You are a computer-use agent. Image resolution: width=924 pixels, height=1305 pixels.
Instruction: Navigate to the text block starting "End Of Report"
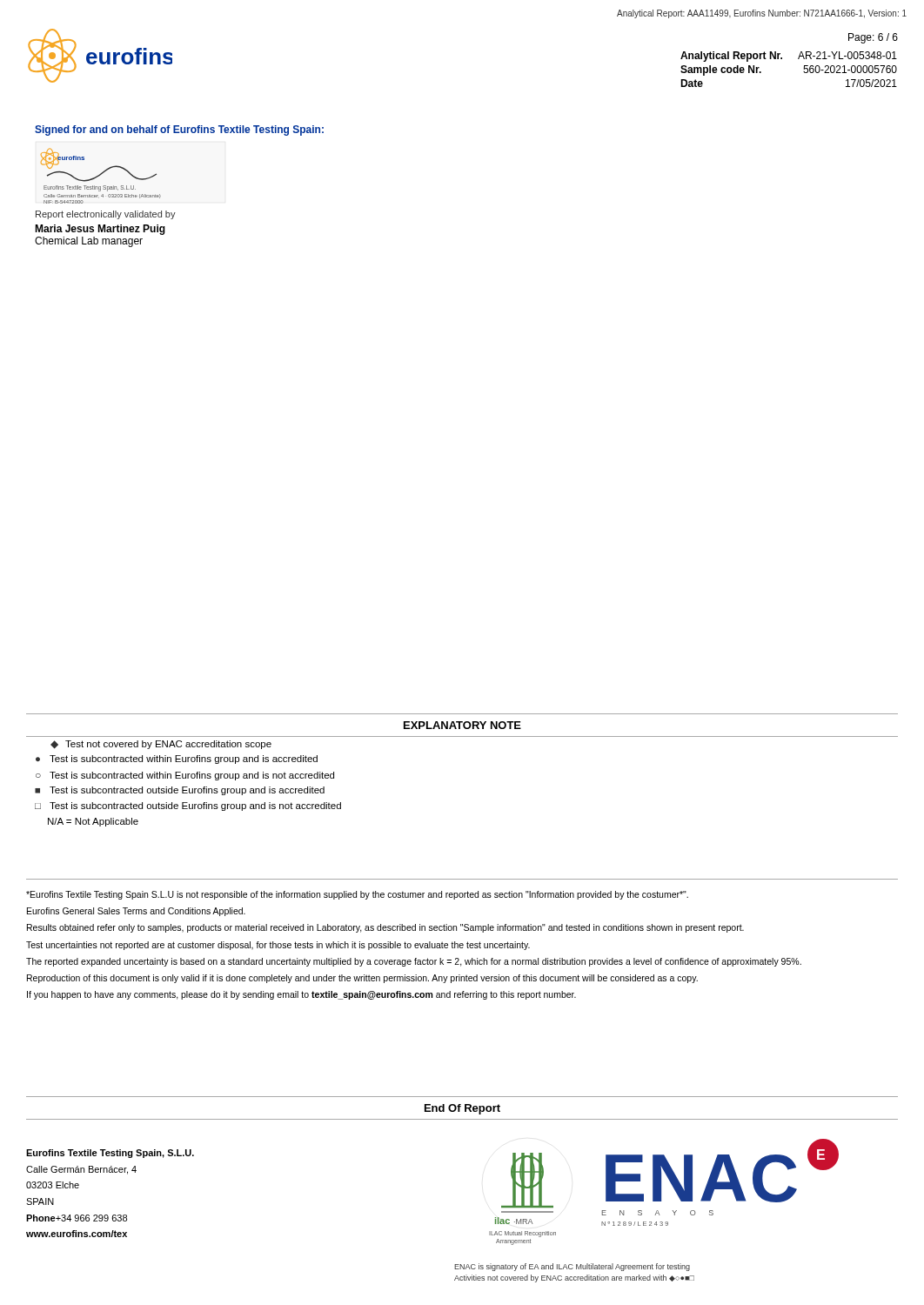462,1108
